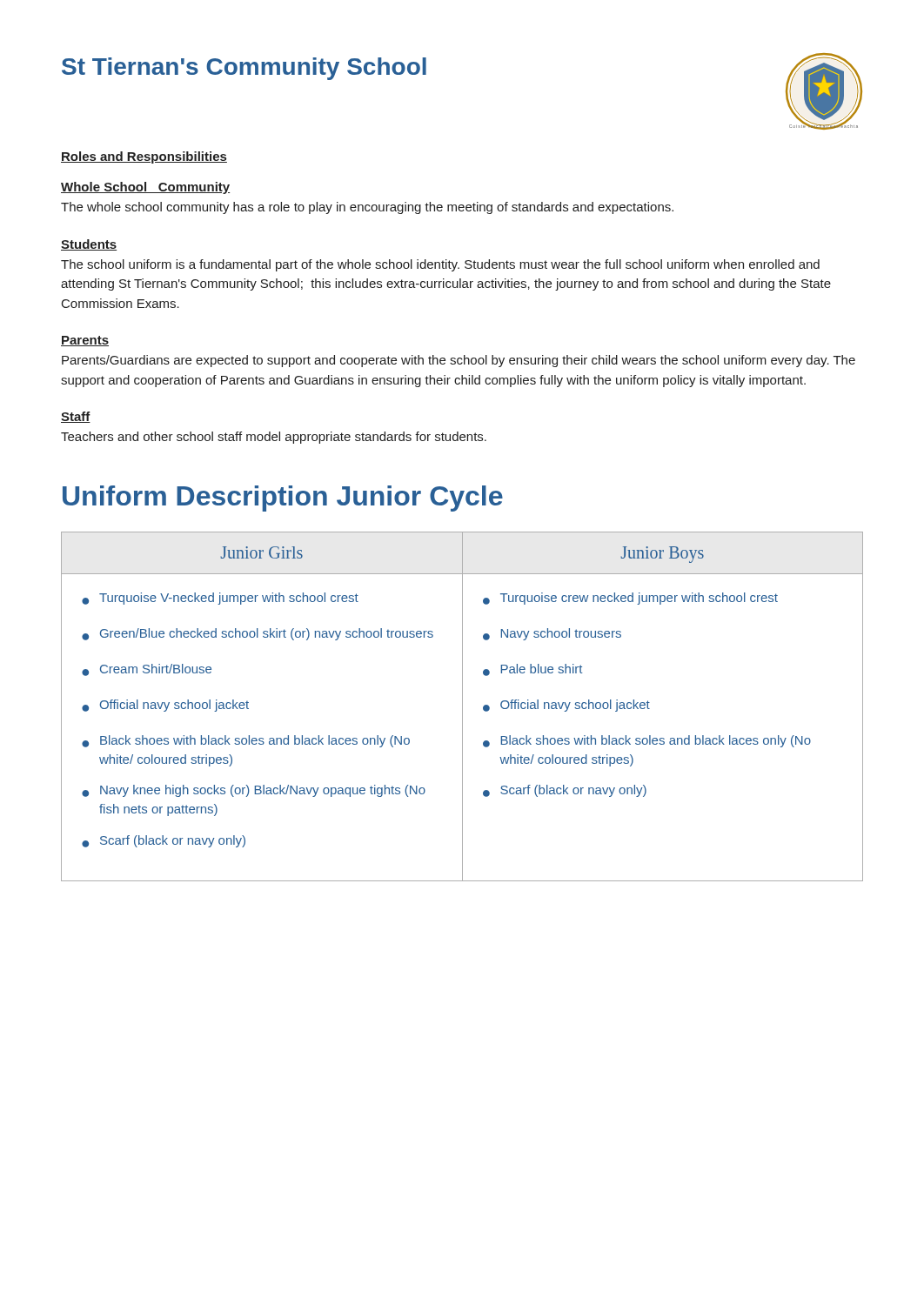
Task: Find the section header with the text "Roles and Responsibilities"
Action: click(x=144, y=156)
